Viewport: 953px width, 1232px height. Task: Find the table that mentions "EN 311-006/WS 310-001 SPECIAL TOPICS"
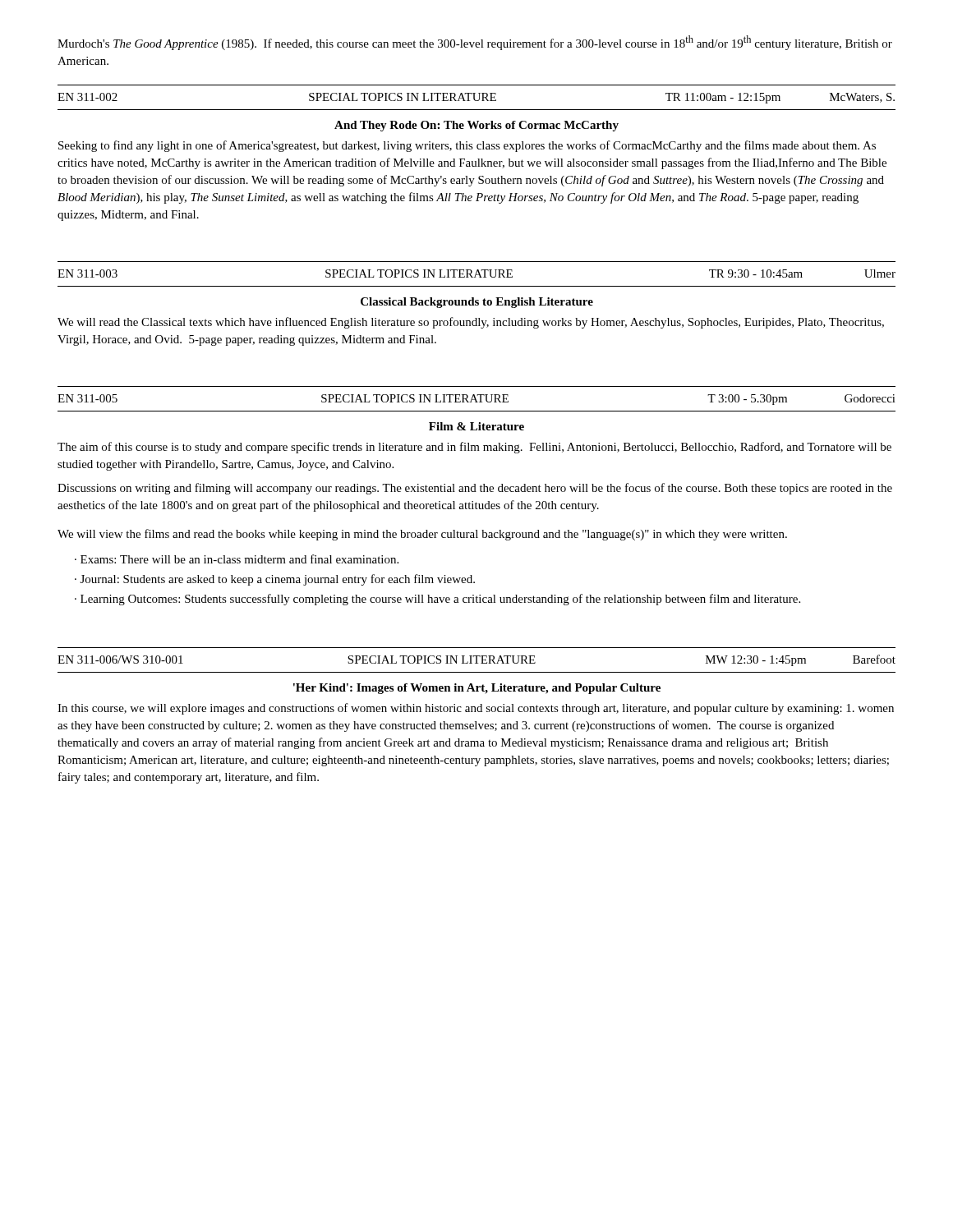point(476,660)
